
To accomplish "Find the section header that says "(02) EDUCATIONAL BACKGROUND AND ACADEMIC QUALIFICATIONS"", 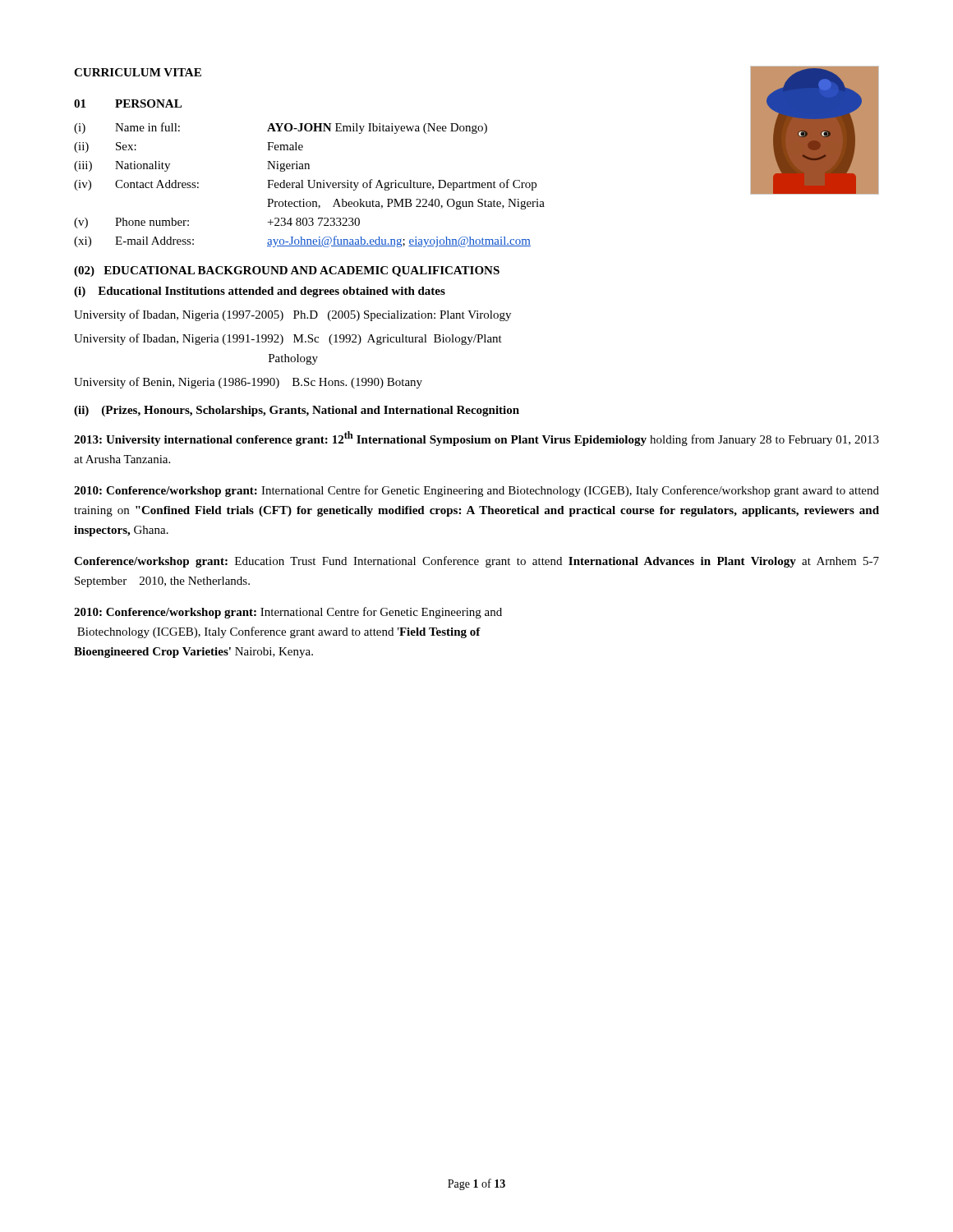I will pos(287,270).
